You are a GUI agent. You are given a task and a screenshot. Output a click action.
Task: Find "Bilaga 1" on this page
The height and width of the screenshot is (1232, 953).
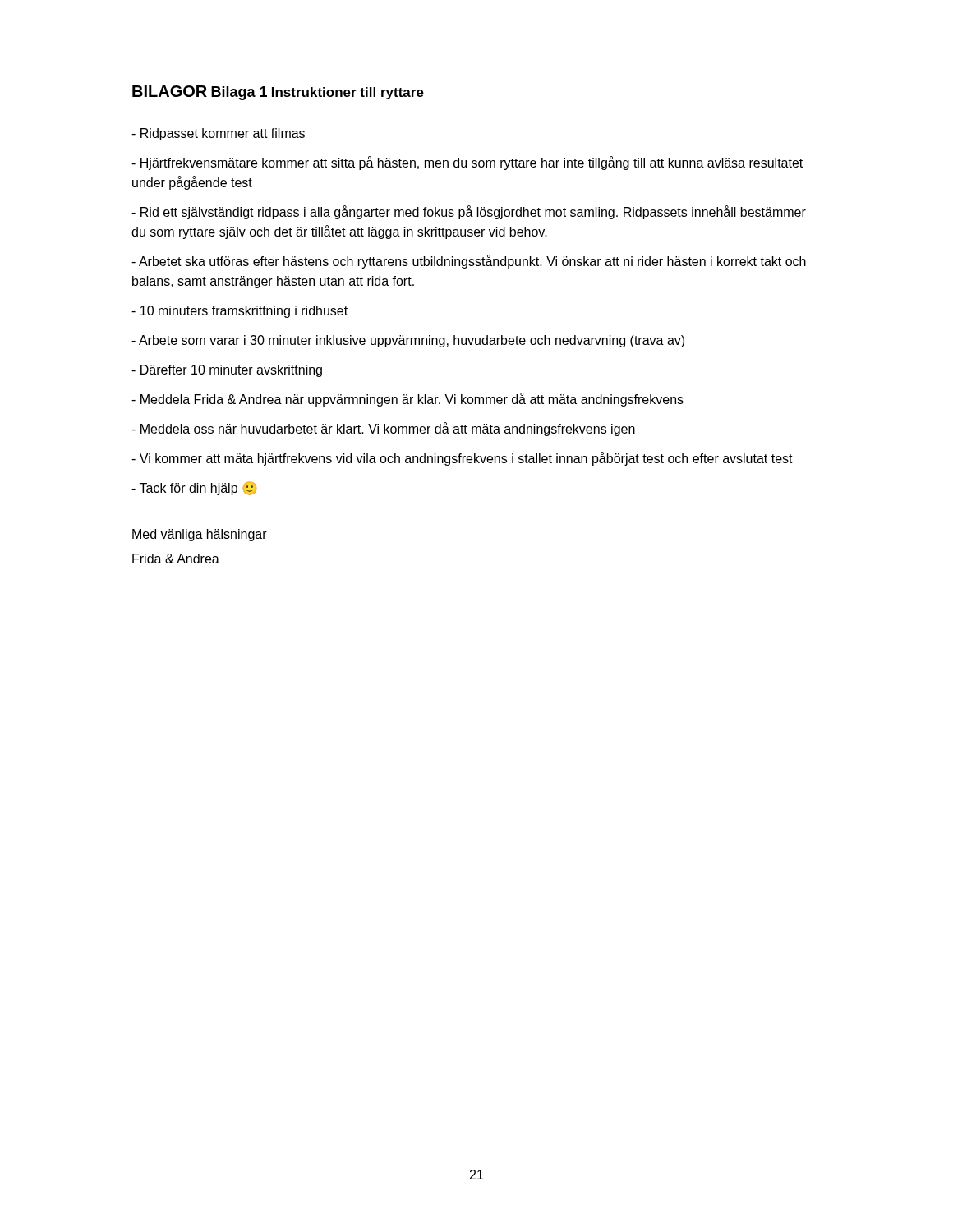[239, 92]
